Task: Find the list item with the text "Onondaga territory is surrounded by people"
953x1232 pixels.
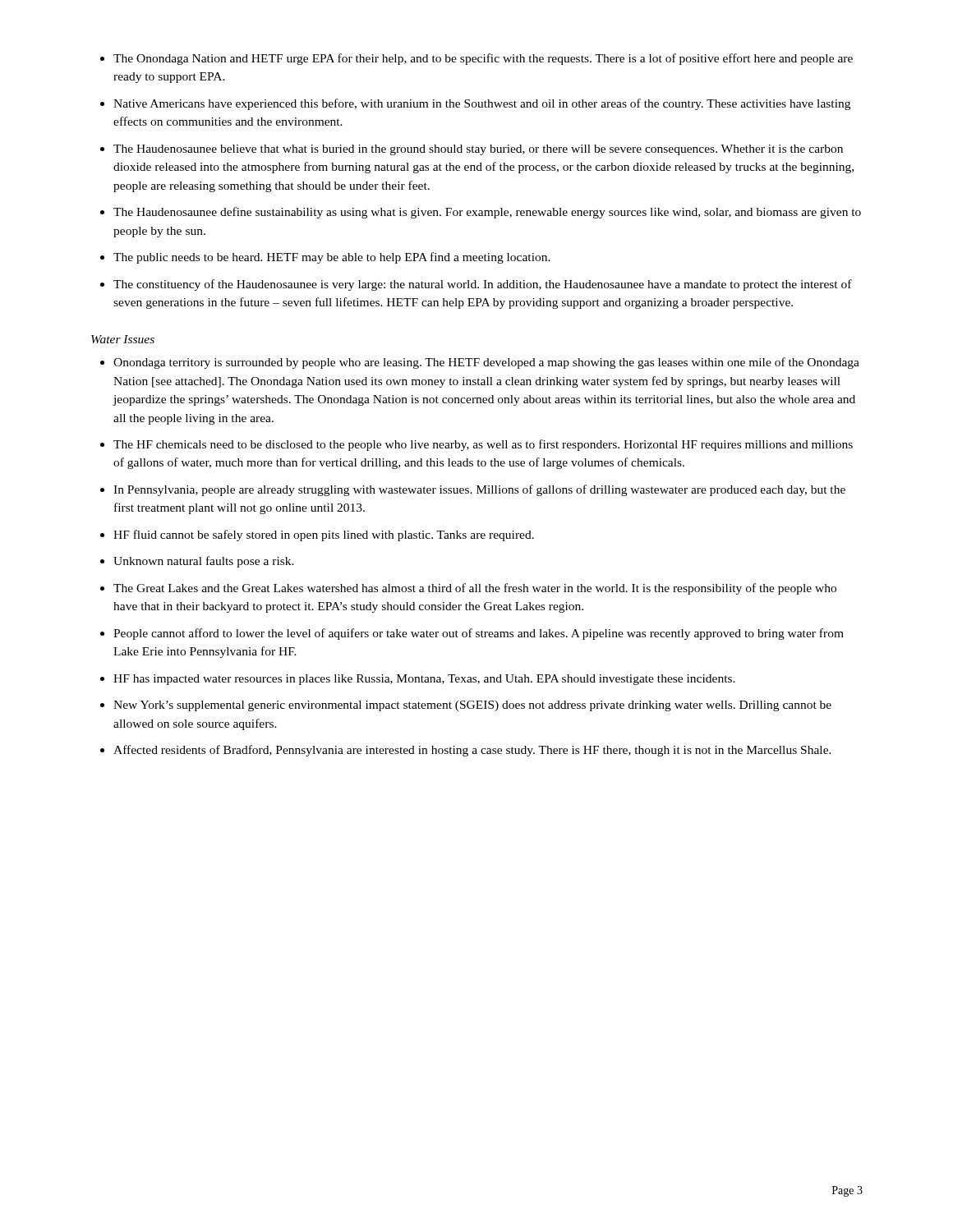Action: click(x=480, y=363)
